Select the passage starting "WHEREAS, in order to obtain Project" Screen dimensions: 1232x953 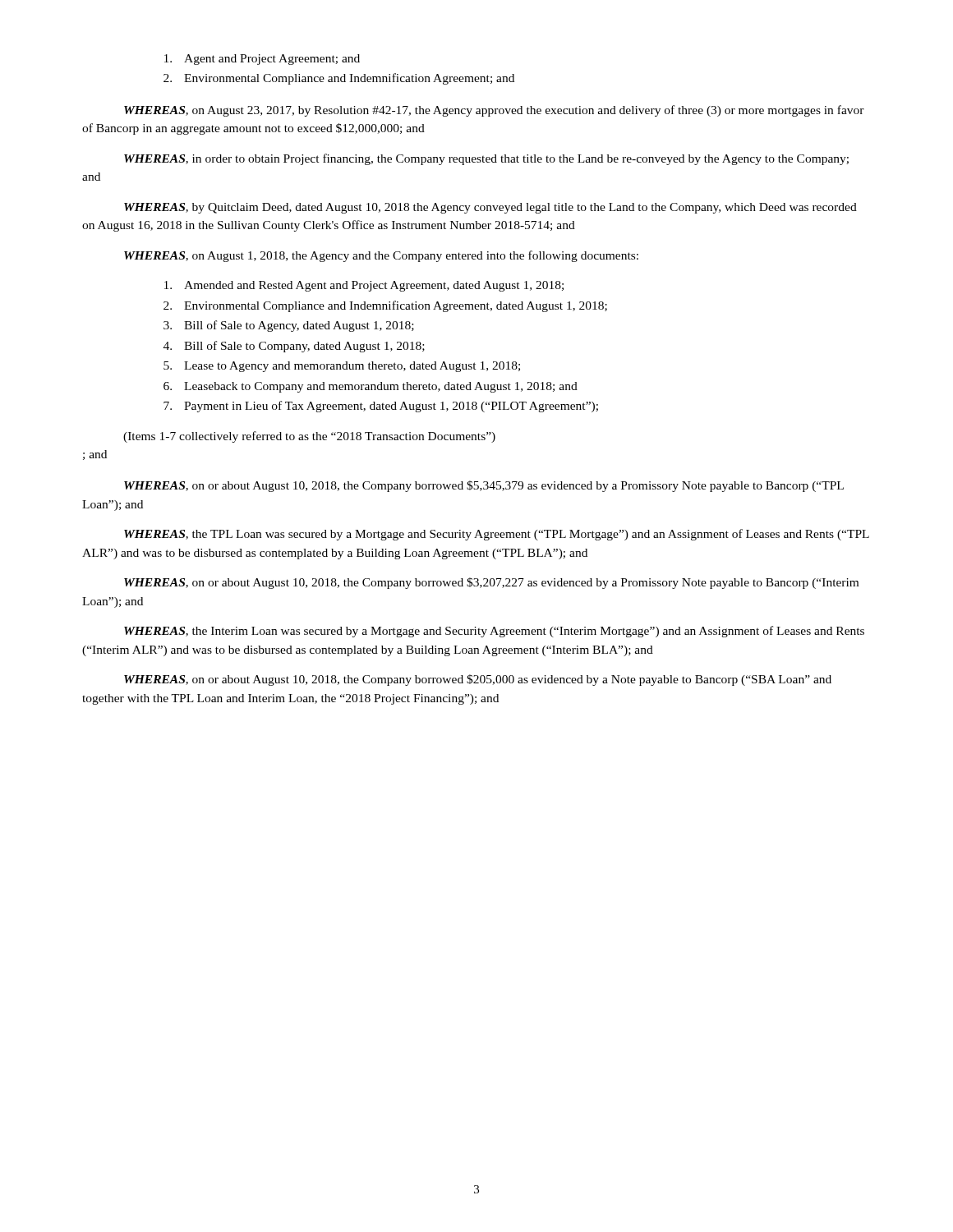point(466,167)
